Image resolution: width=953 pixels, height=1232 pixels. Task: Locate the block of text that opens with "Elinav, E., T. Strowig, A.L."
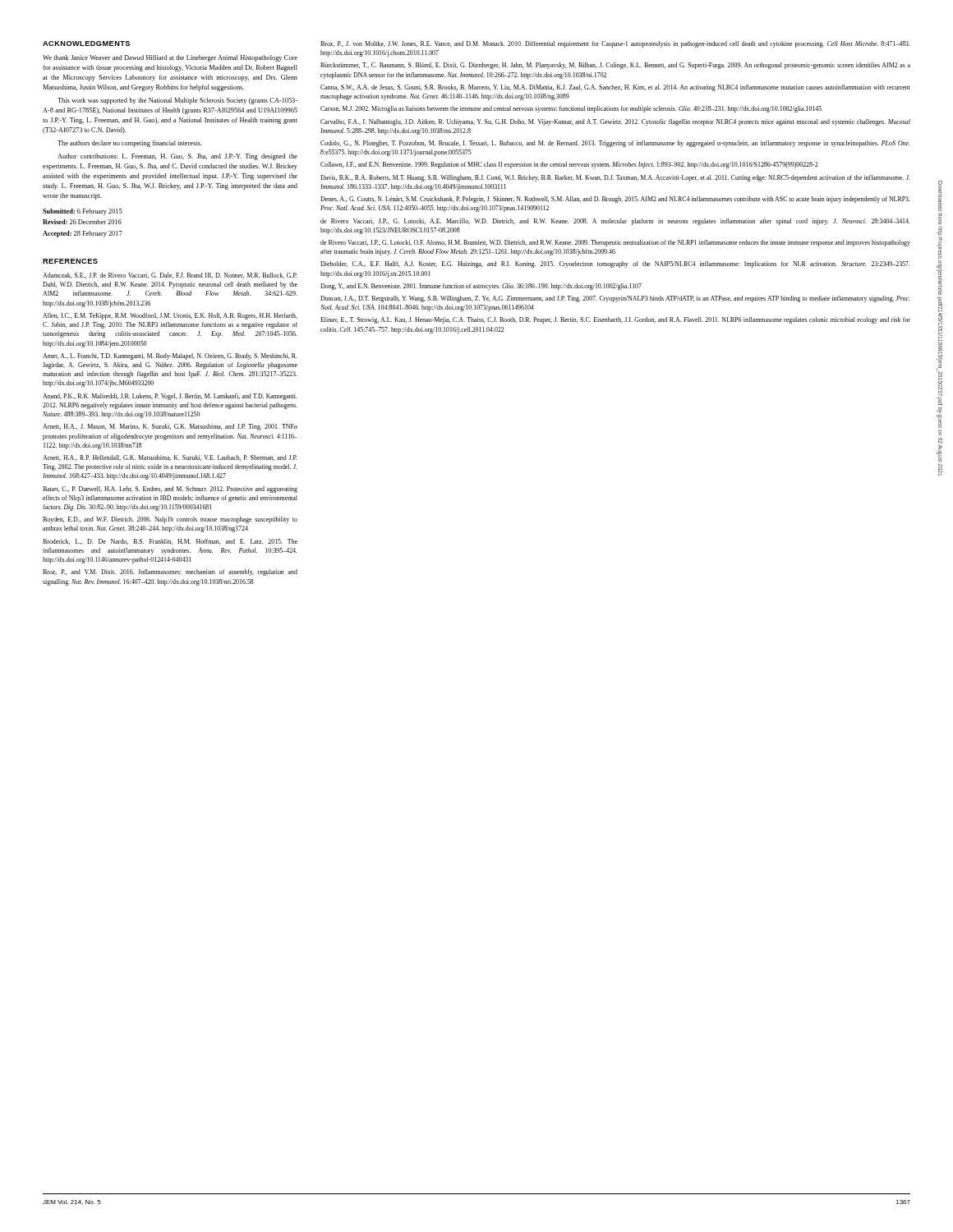click(x=615, y=325)
